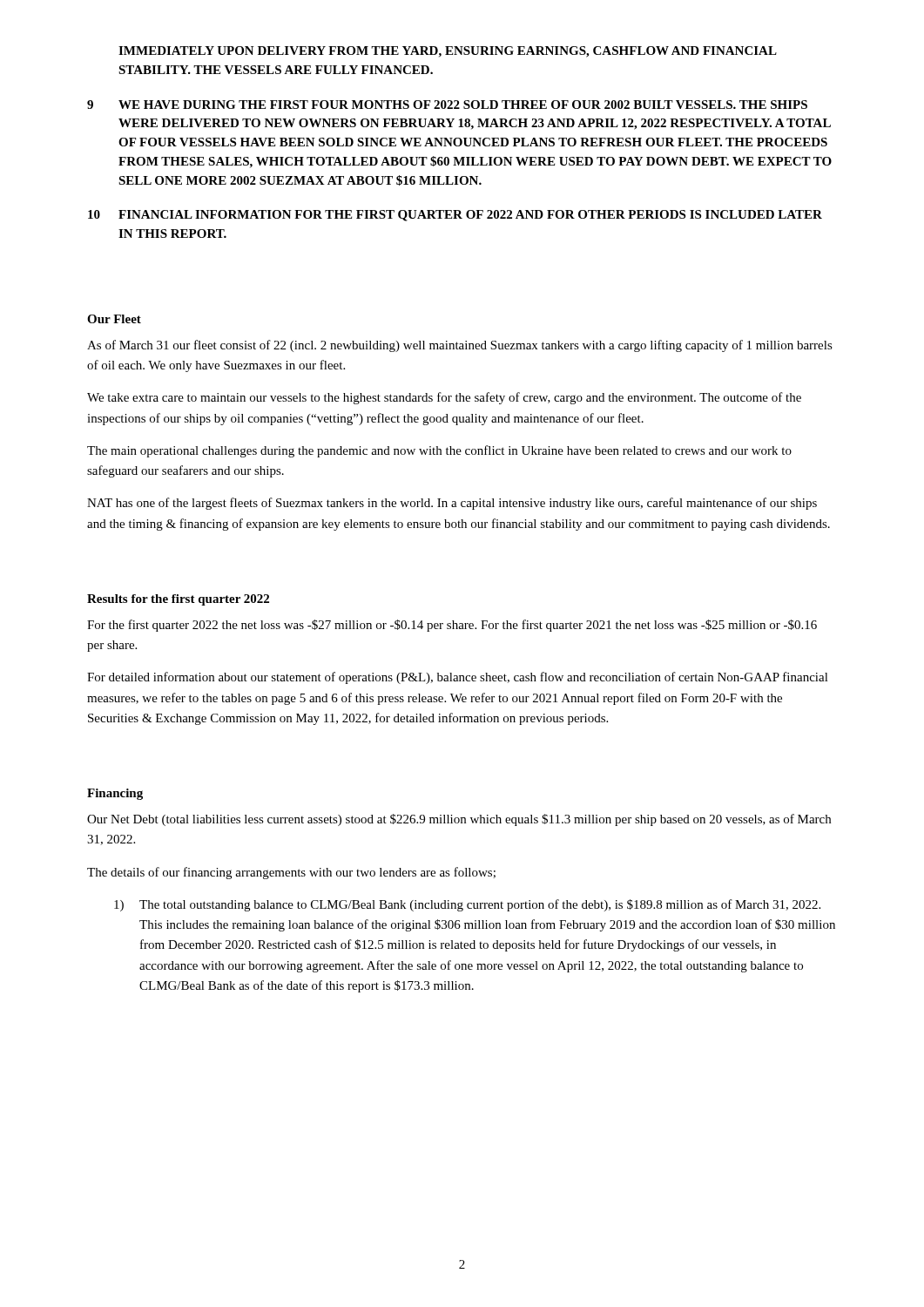Find the block on this page that starts "9 WE HAVE DURING THE FIRST"
924x1307 pixels.
coord(462,143)
